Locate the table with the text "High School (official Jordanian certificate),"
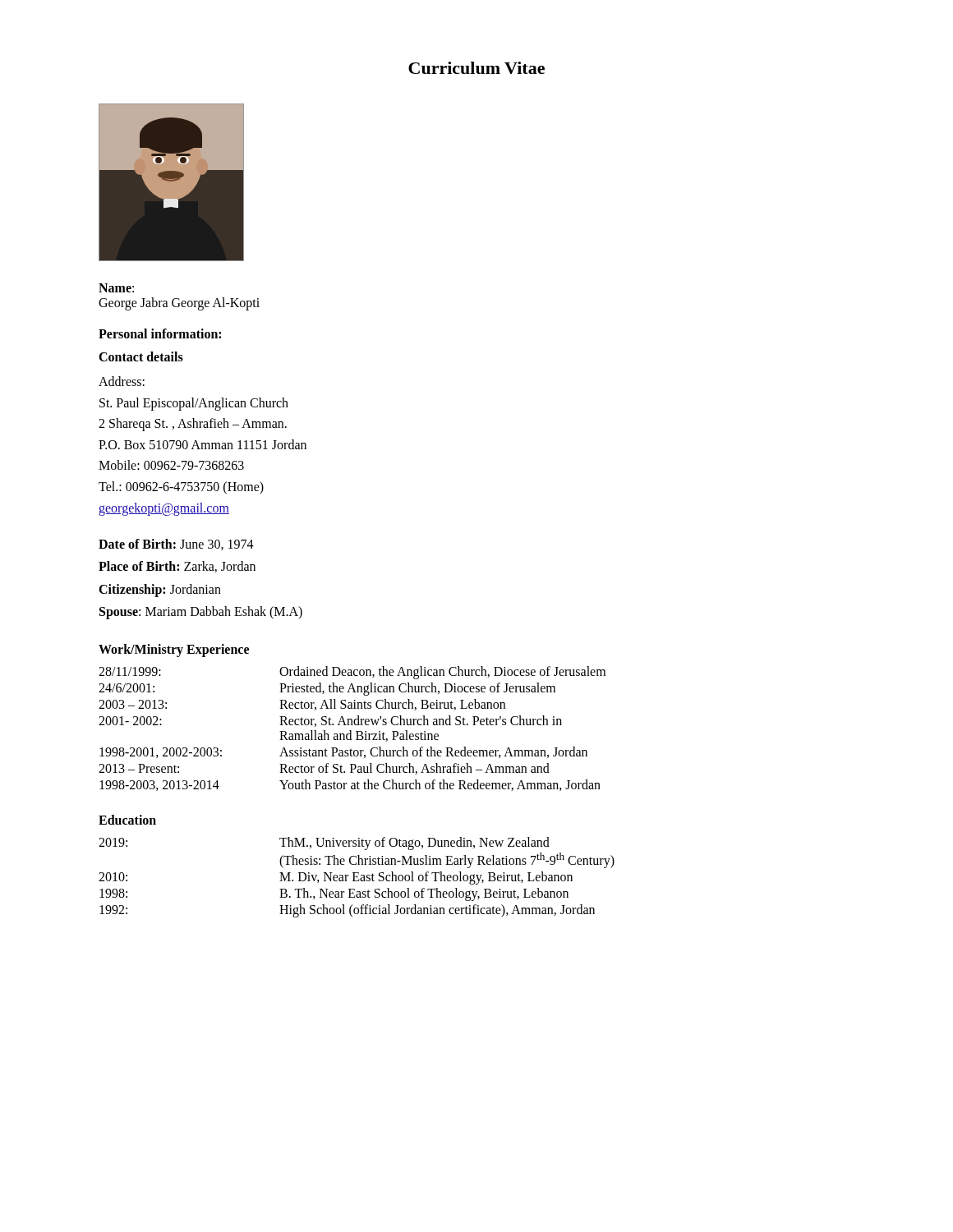This screenshot has width=953, height=1232. click(x=476, y=876)
